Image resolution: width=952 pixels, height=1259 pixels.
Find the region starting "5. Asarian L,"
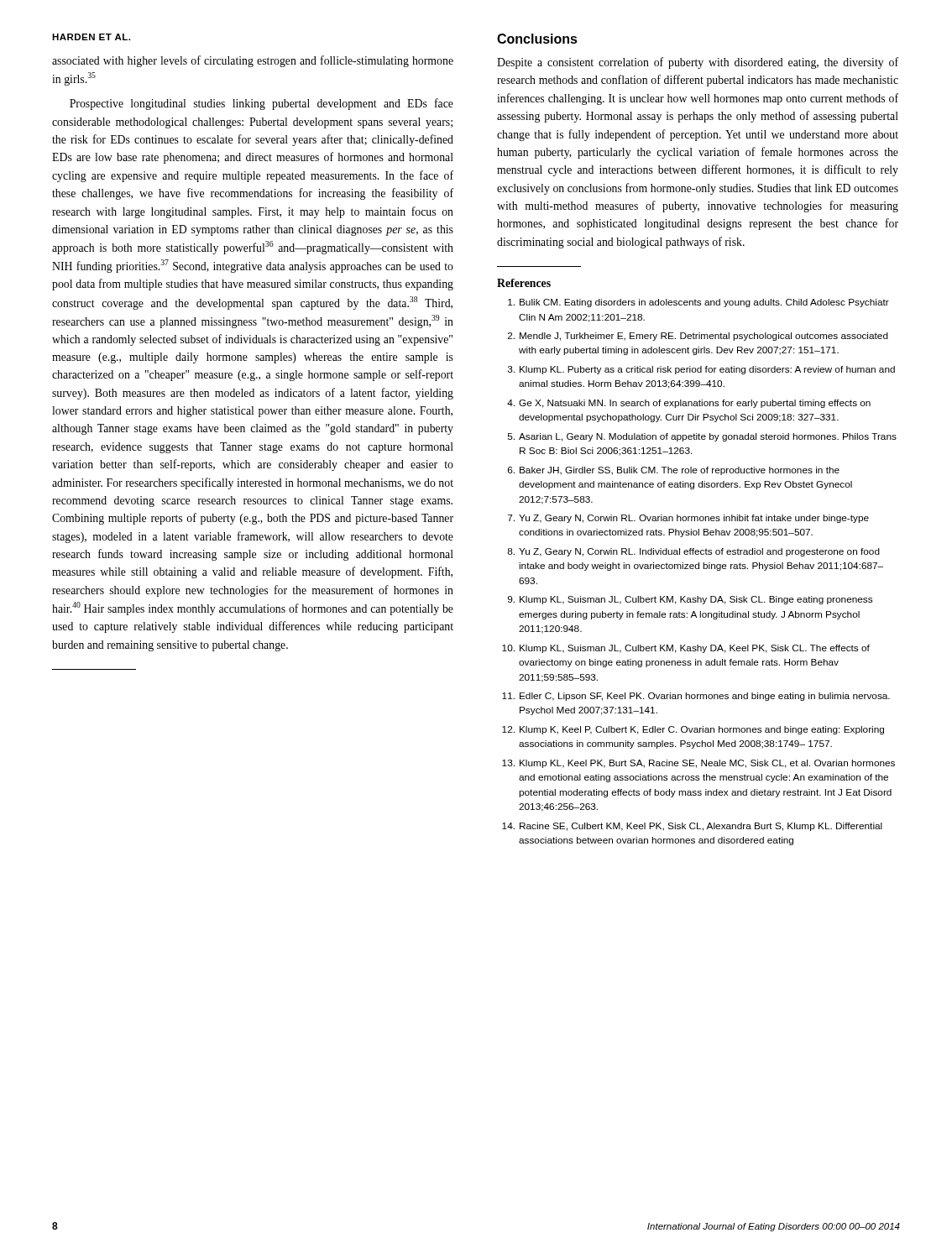point(698,444)
